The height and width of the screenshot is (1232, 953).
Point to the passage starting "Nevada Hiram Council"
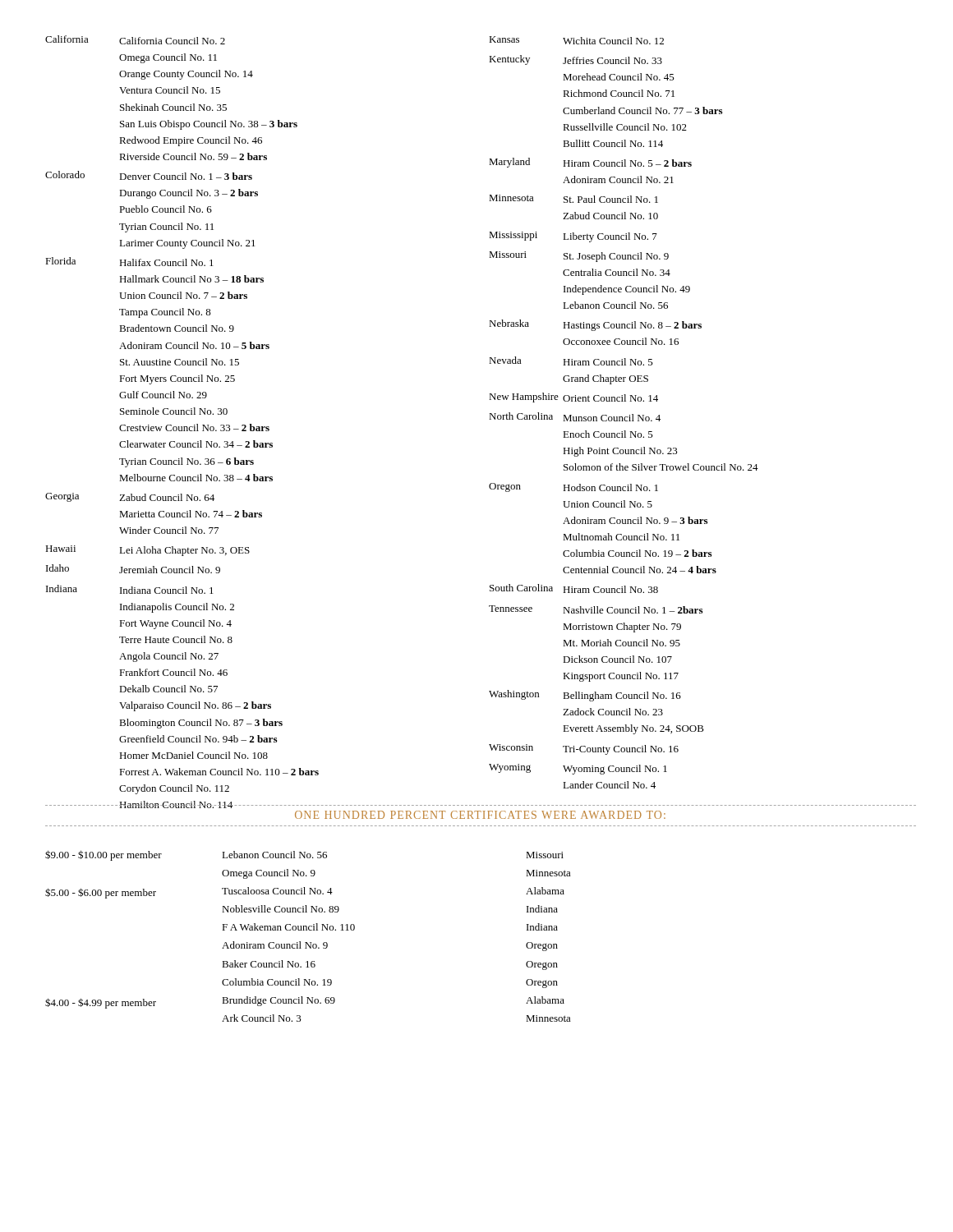[571, 361]
